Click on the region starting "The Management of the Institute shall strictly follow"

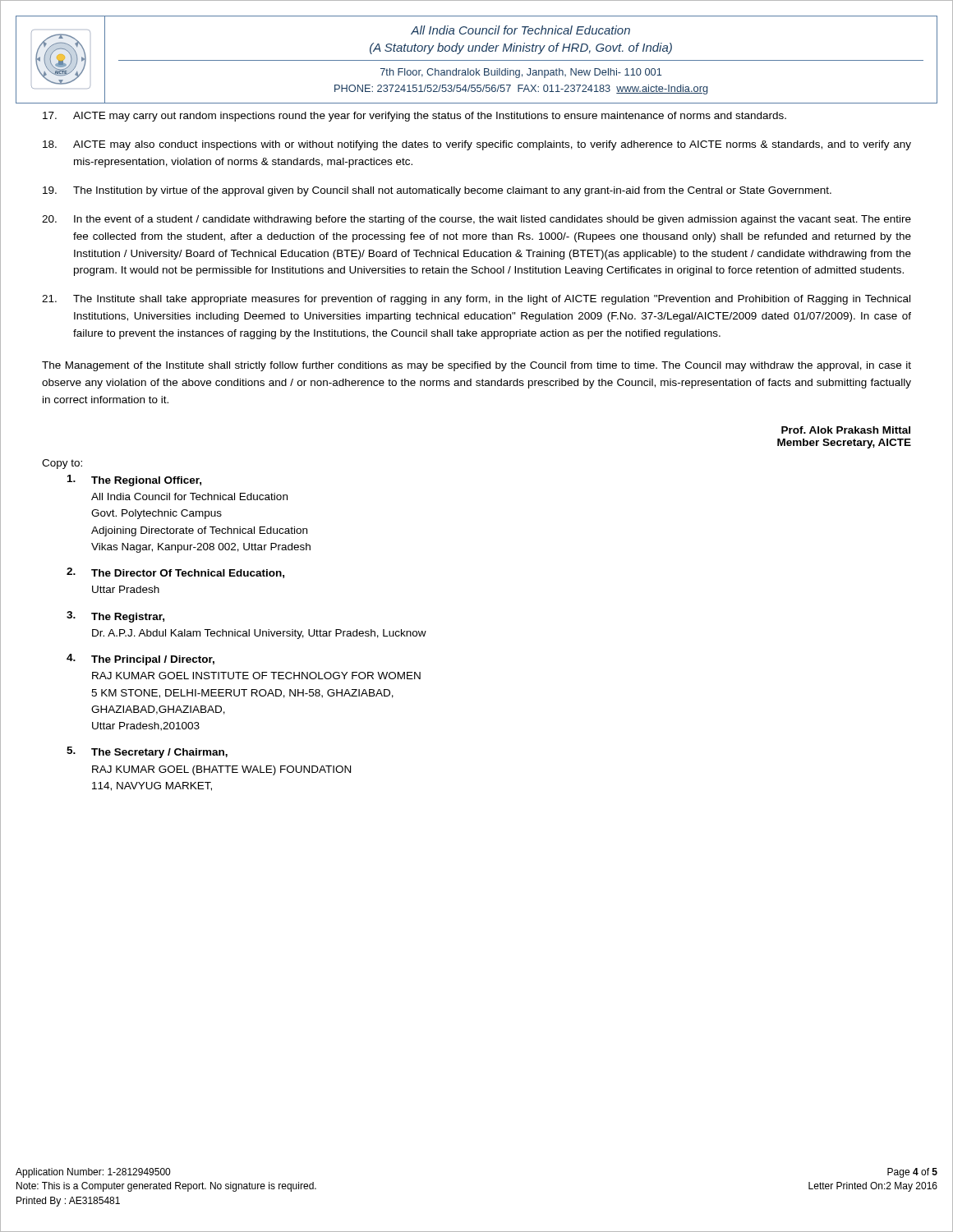pyautogui.click(x=476, y=382)
